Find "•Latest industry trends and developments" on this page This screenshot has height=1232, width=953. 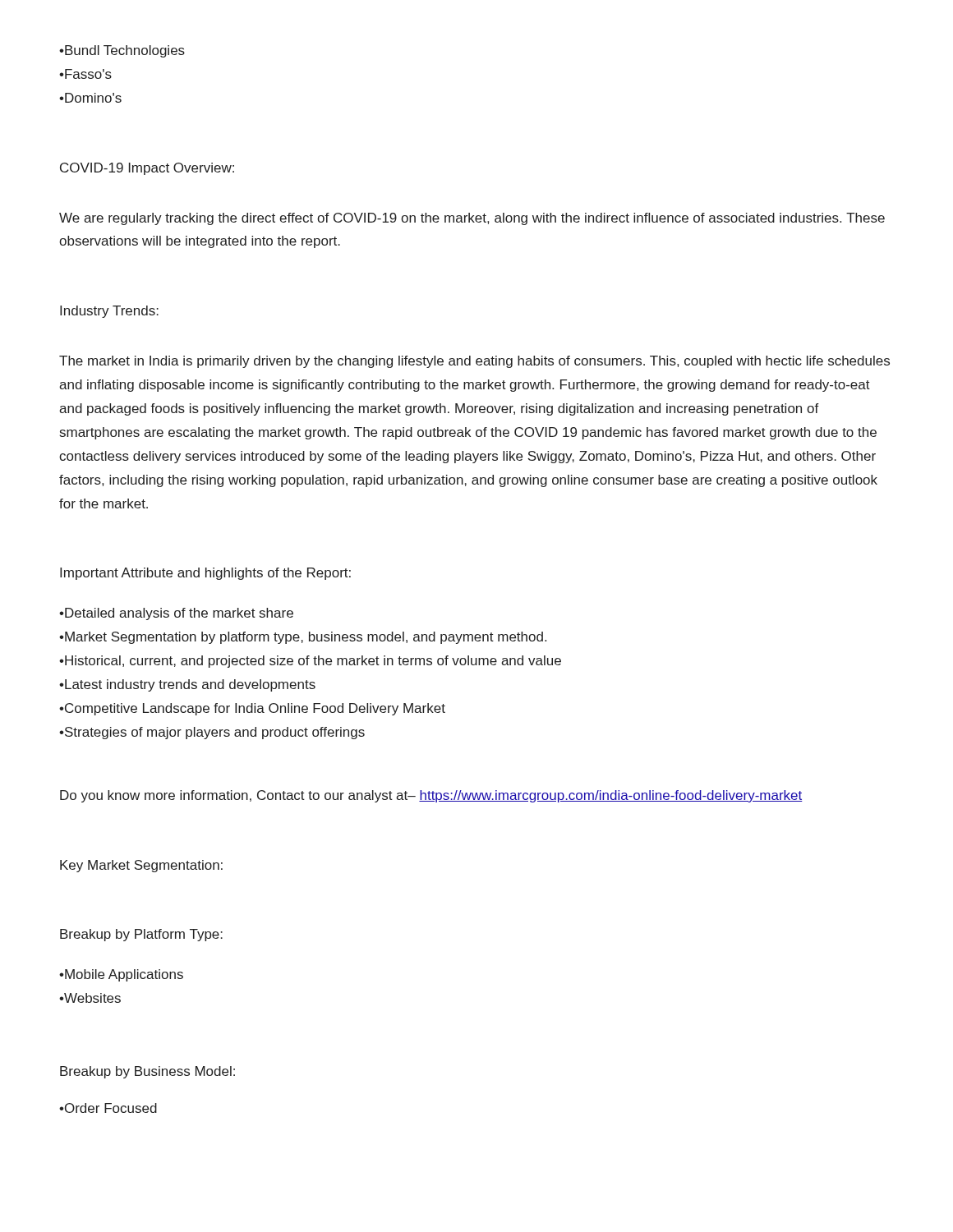pos(187,685)
